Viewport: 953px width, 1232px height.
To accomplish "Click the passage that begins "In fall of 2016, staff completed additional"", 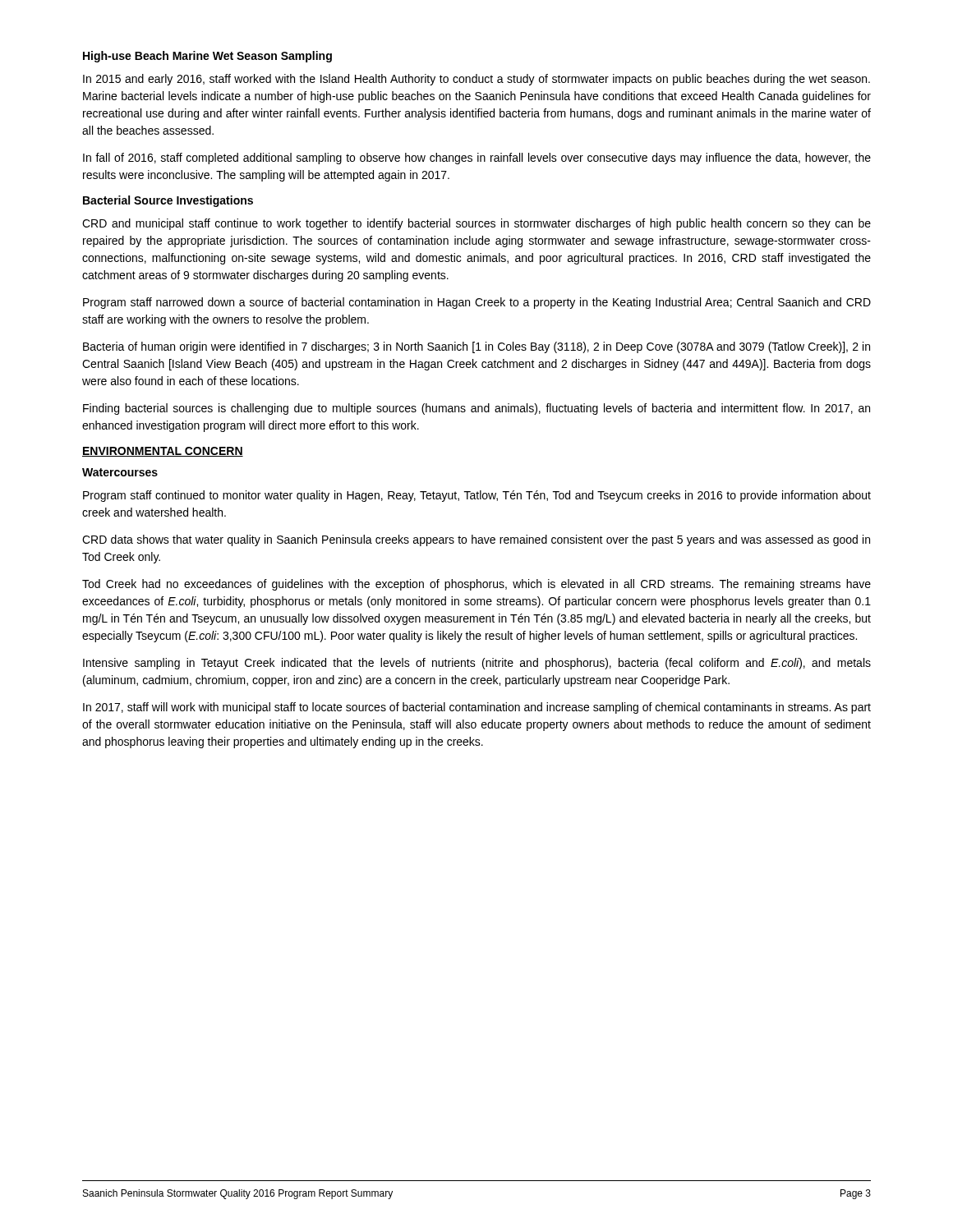I will [x=476, y=167].
